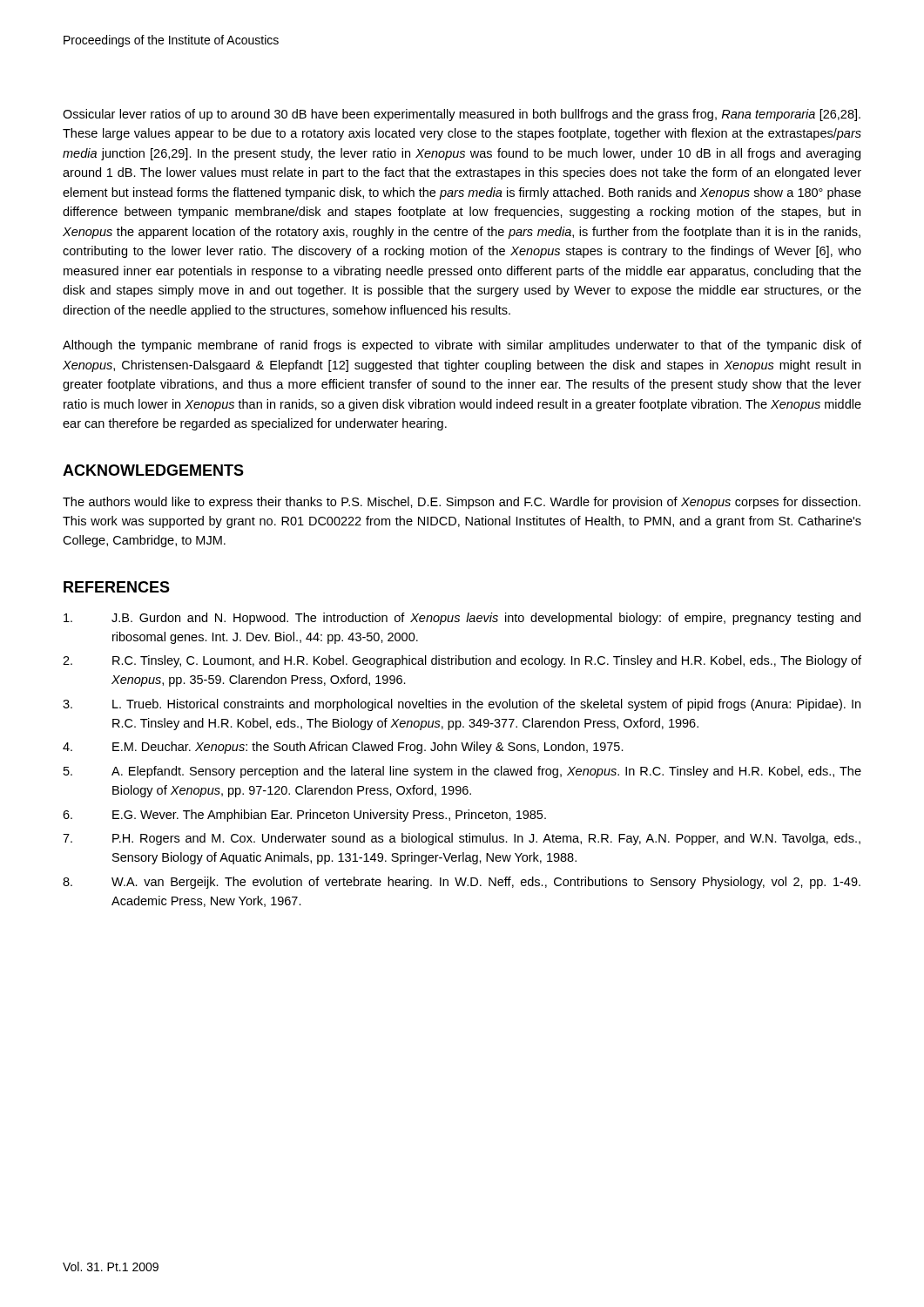Click the passage that begins "5. A. Elepfandt. Sensory perception and the lateral"
This screenshot has height=1307, width=924.
click(x=462, y=781)
